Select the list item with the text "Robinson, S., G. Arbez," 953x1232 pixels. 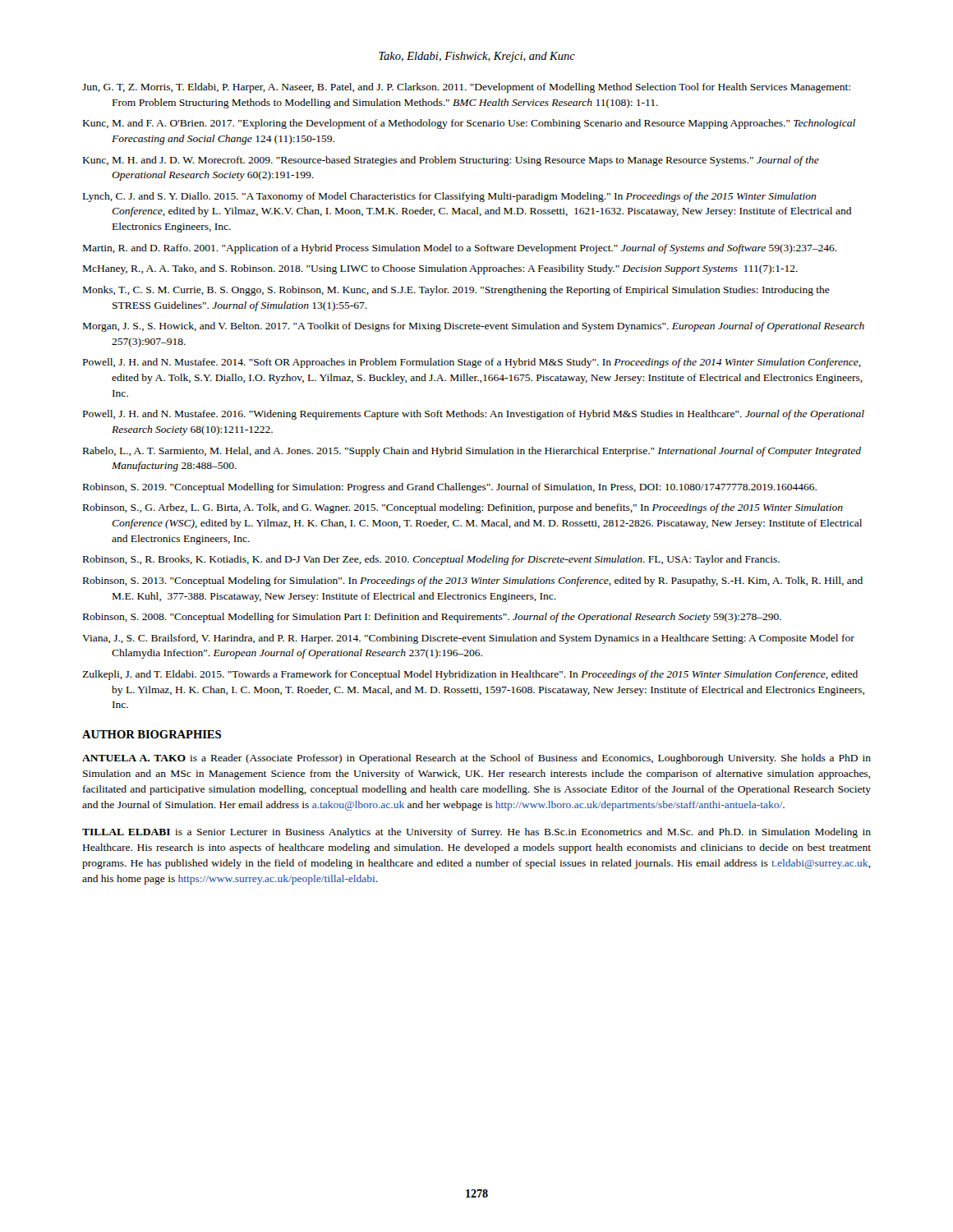(472, 523)
